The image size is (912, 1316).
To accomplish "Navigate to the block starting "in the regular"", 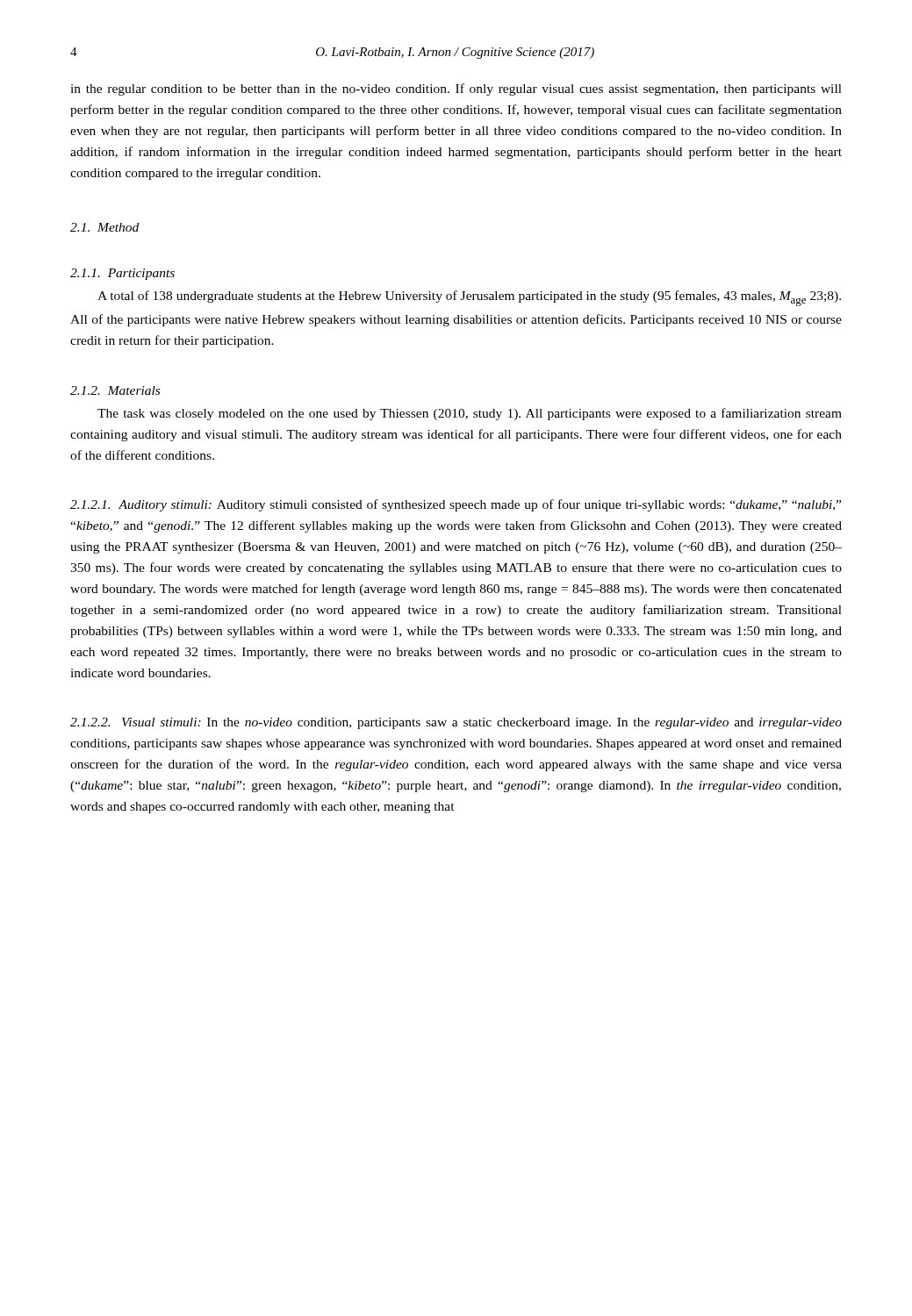I will [456, 131].
